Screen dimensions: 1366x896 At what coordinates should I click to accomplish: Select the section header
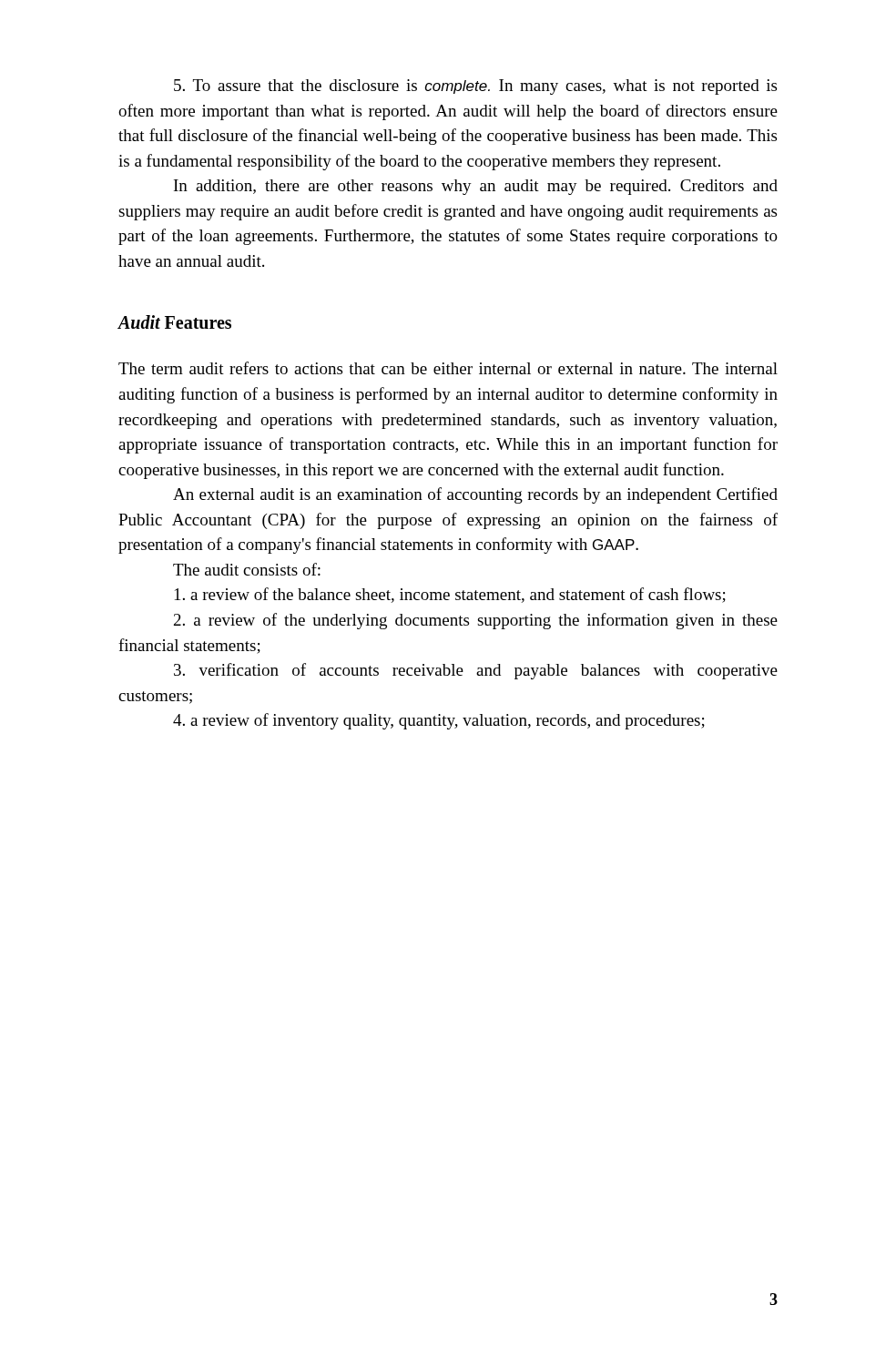click(x=175, y=323)
